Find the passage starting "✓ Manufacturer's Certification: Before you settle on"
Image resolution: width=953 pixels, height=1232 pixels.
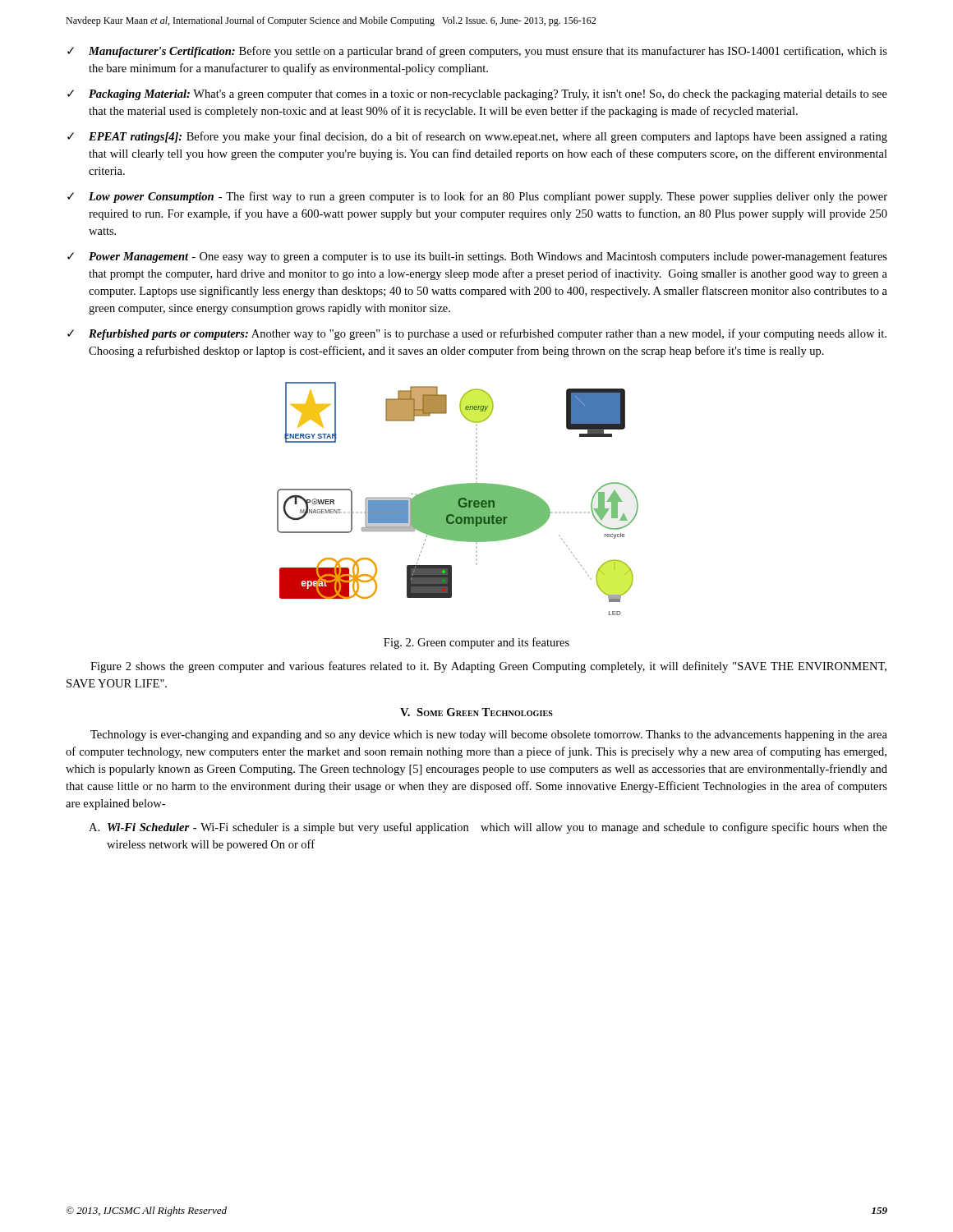pyautogui.click(x=476, y=60)
